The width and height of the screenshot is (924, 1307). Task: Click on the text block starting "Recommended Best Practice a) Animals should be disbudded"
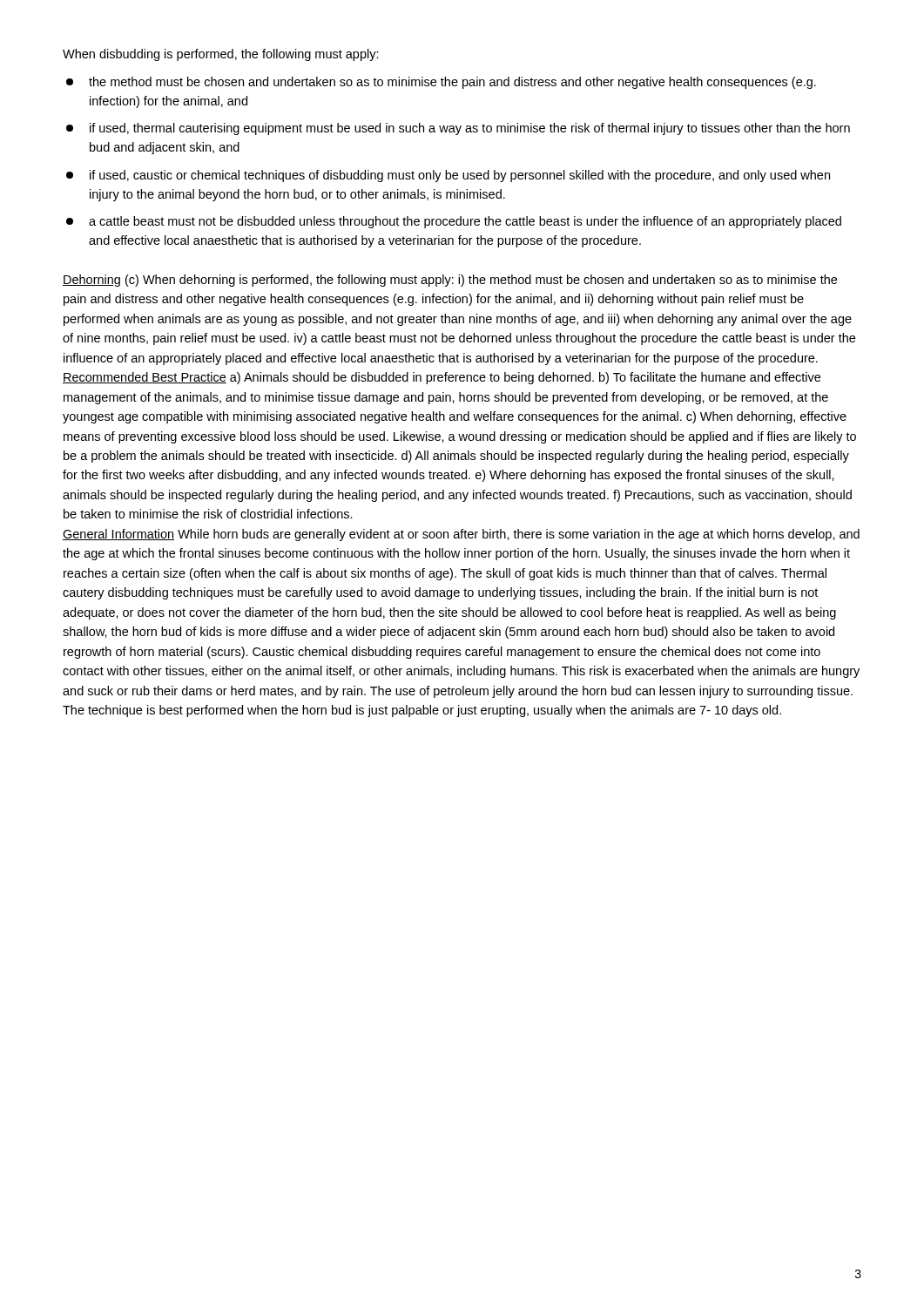(462, 446)
